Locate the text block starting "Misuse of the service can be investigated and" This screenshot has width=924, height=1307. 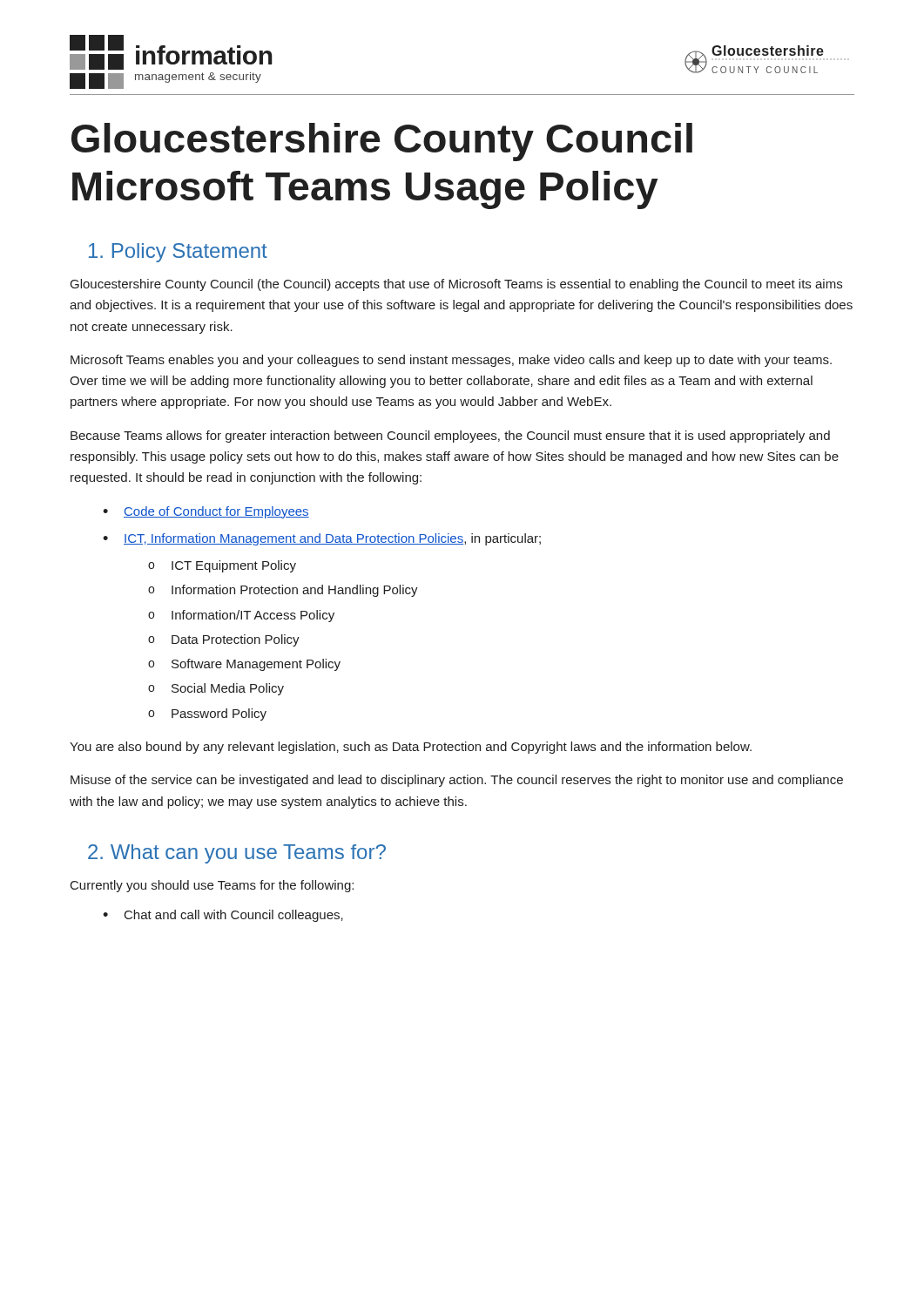tap(457, 790)
